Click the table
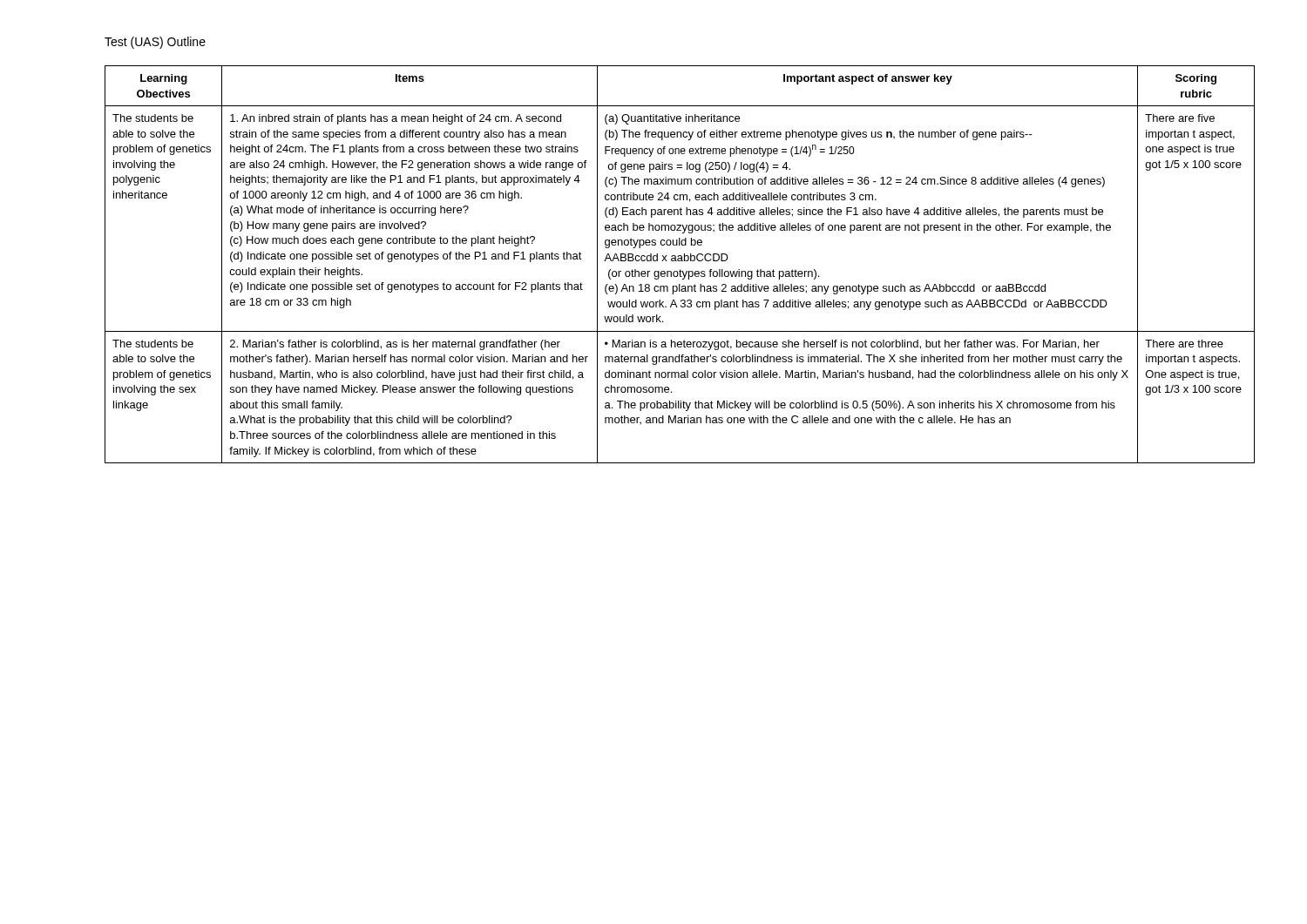 pyautogui.click(x=680, y=264)
